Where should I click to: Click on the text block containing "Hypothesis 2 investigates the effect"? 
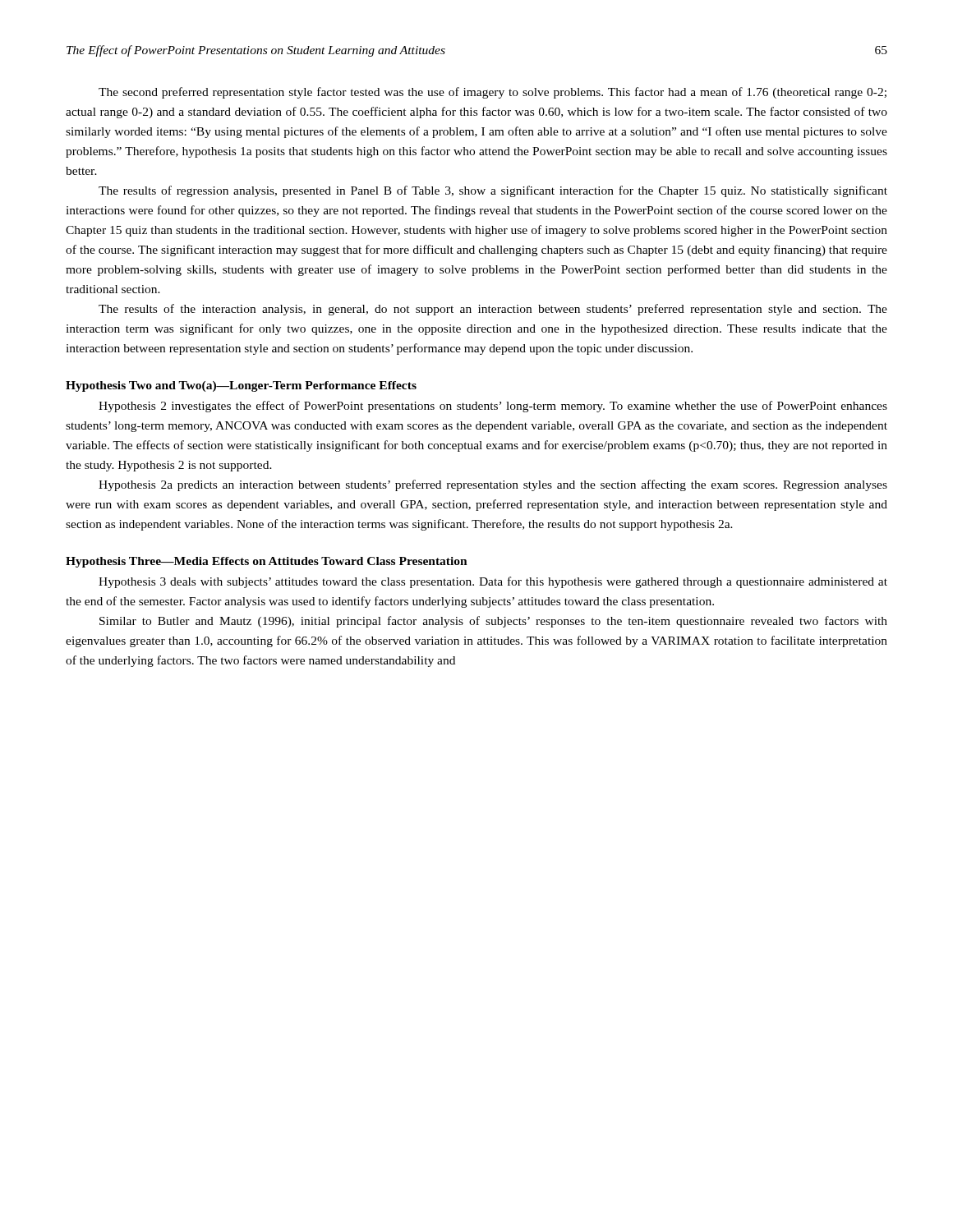click(x=476, y=436)
